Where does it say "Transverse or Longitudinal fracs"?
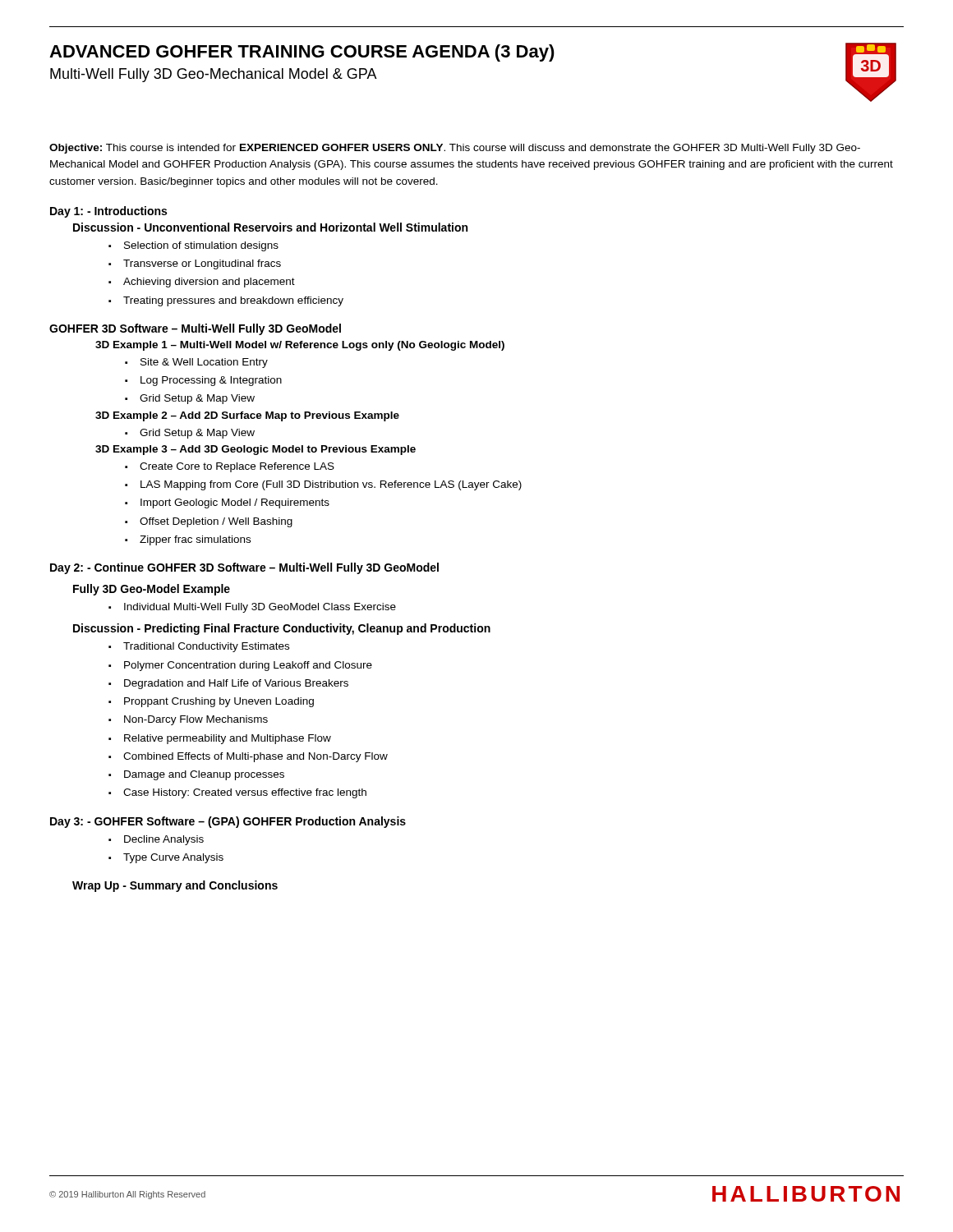Viewport: 953px width, 1232px height. (x=202, y=263)
